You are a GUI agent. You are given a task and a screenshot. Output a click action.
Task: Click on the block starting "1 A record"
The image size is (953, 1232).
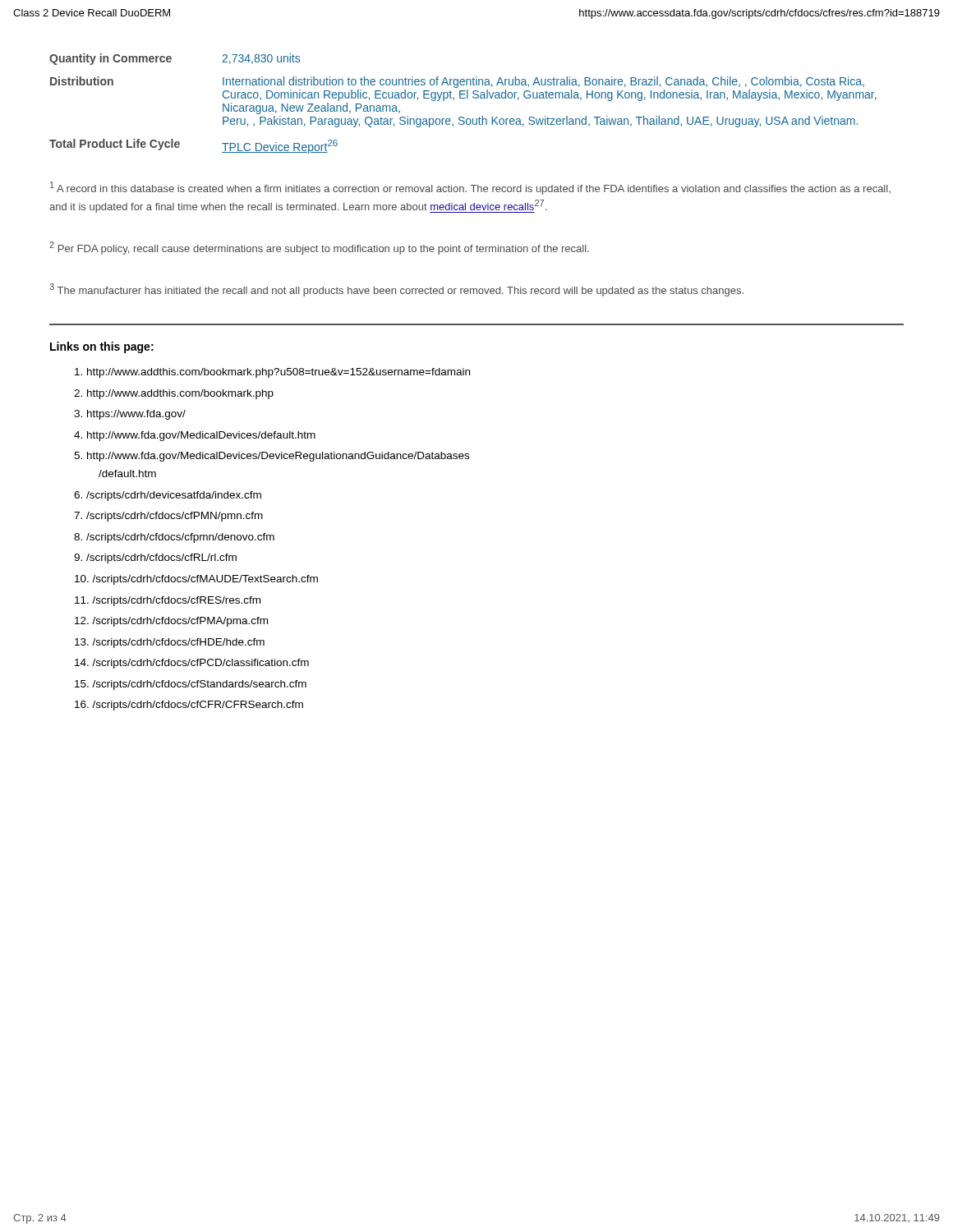(470, 197)
